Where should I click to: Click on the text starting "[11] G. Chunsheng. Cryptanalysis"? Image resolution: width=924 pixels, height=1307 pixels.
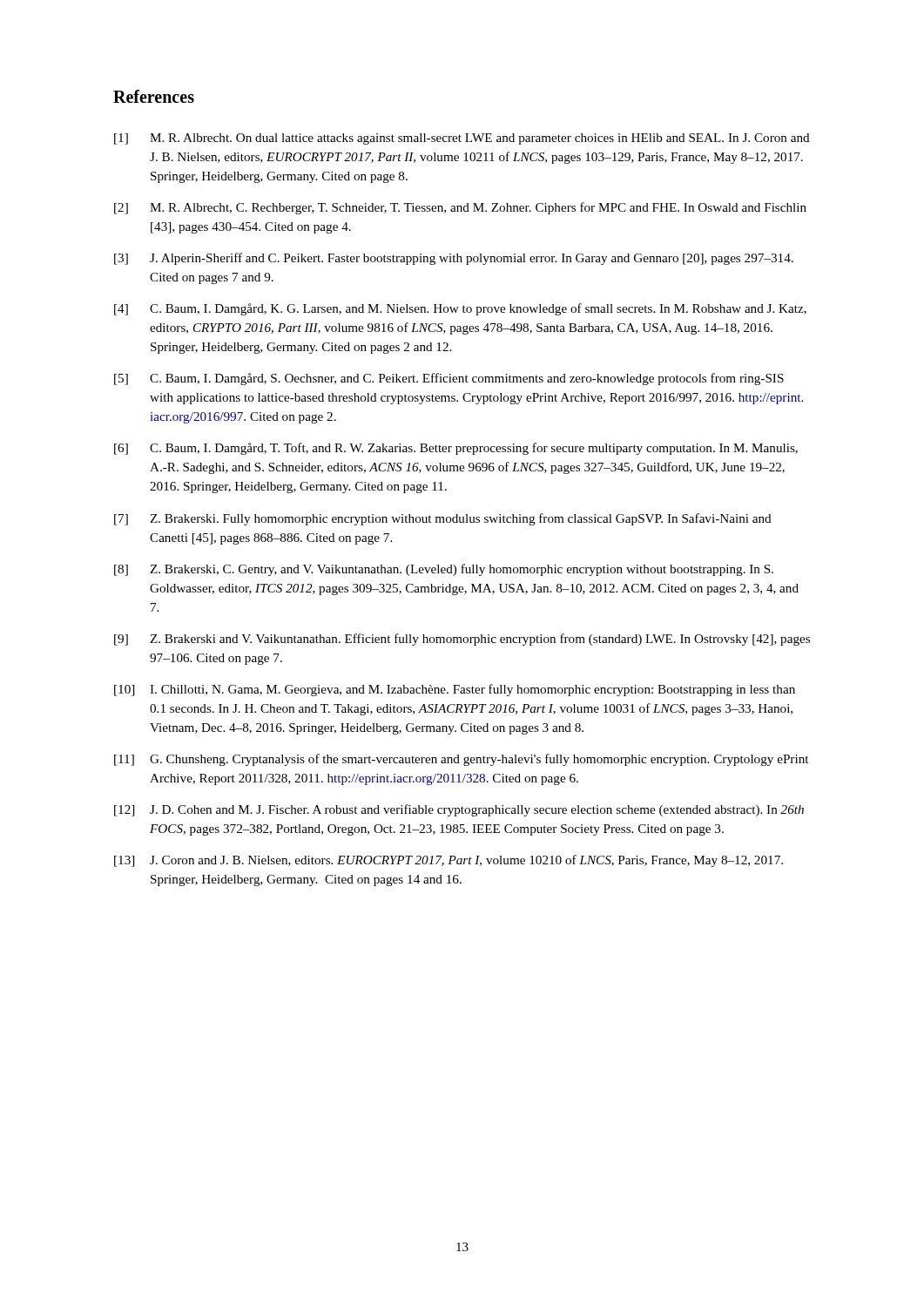462,768
